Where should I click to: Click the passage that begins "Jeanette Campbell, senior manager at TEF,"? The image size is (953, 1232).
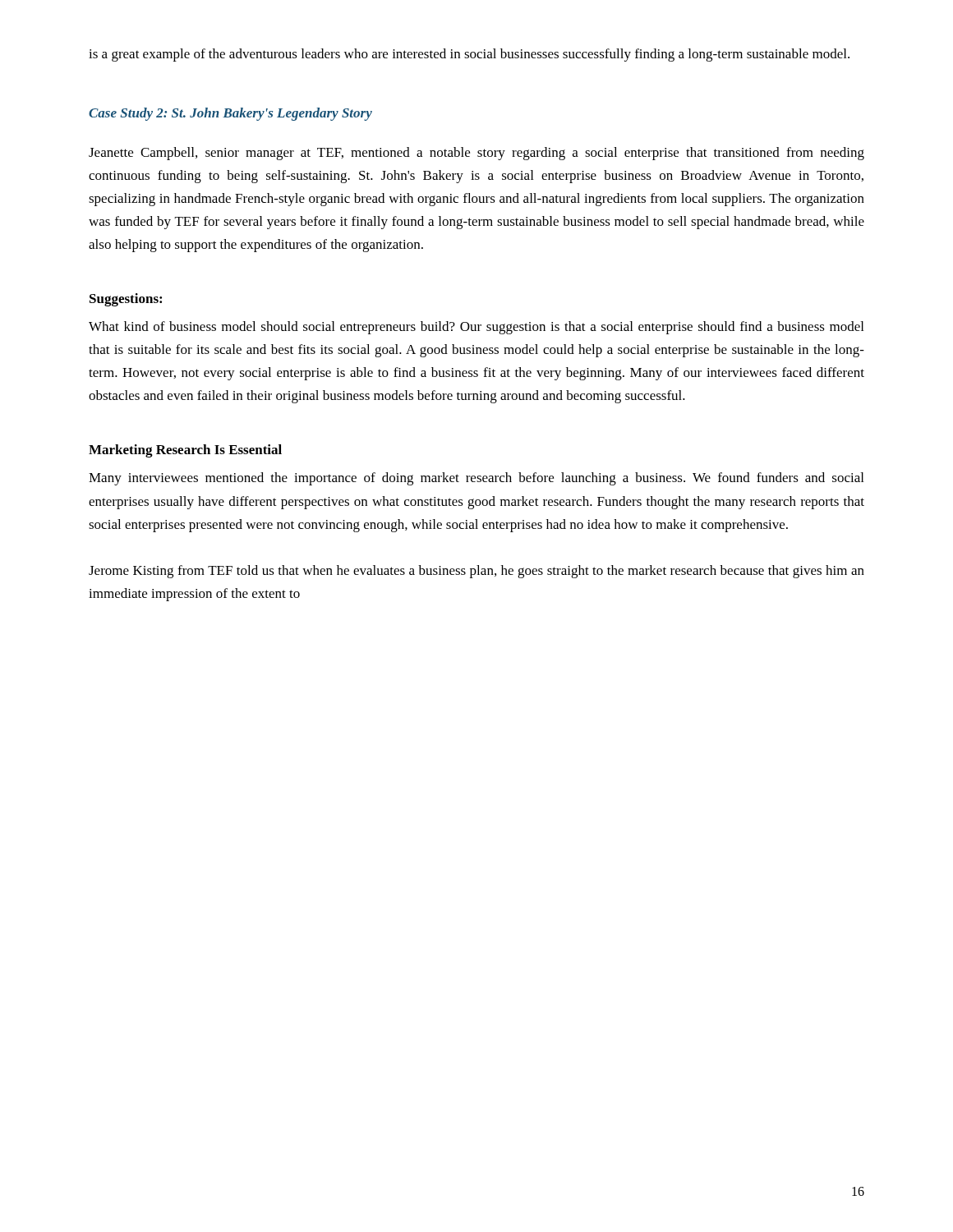coord(476,198)
